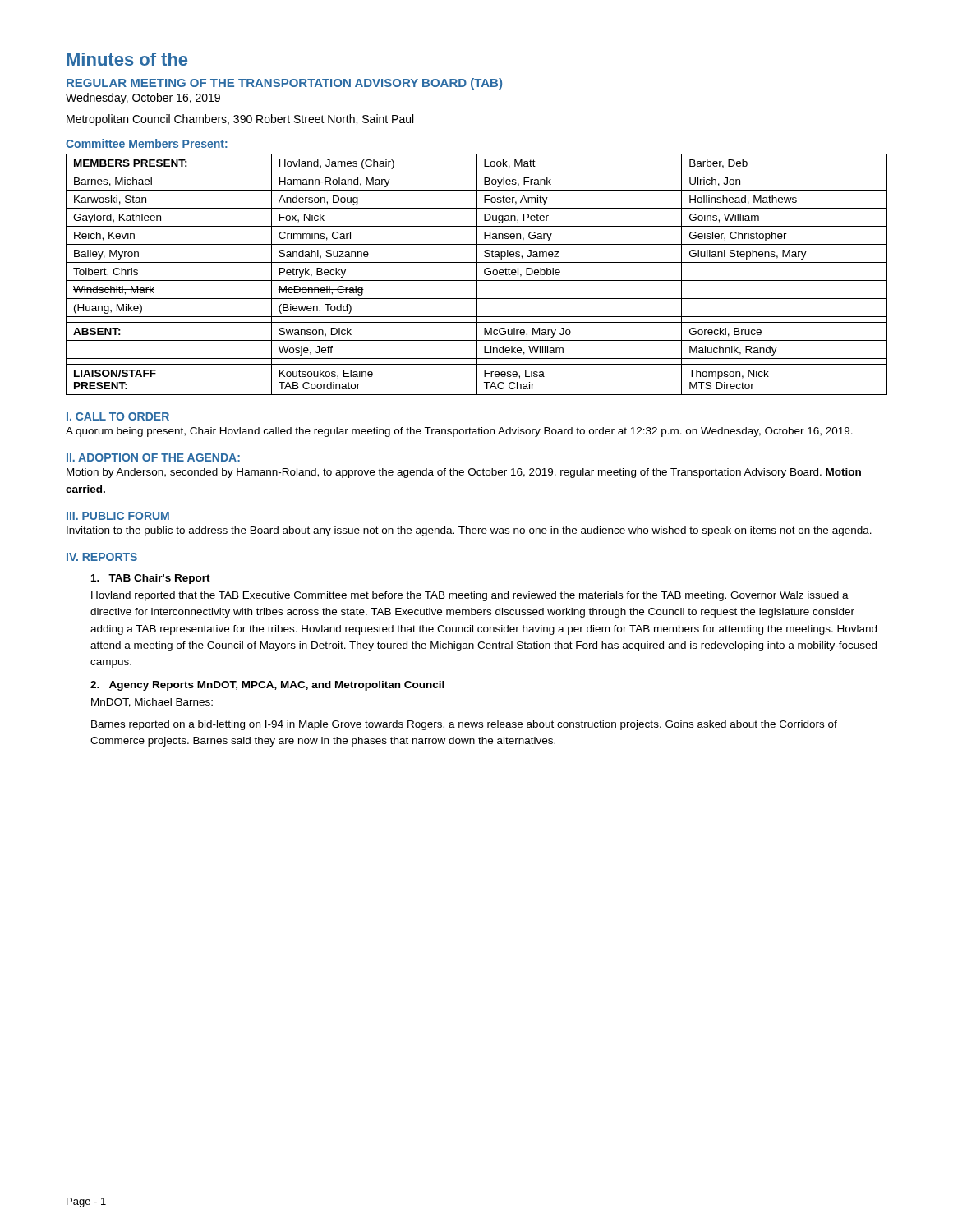Click on the text block containing "A quorum being present, Chair"
Image resolution: width=953 pixels, height=1232 pixels.
coord(459,431)
